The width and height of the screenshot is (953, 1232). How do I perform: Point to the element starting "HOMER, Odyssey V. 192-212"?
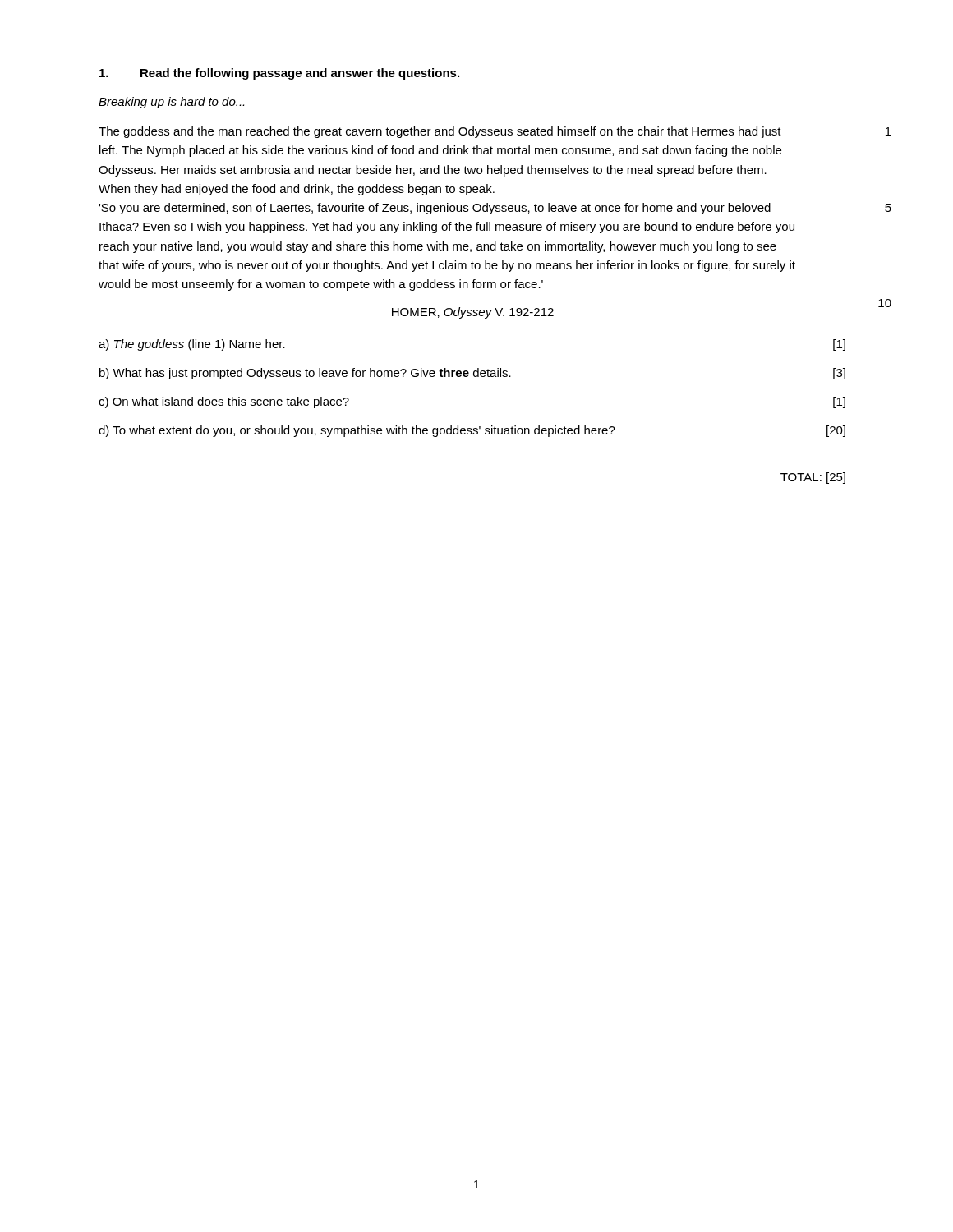tap(472, 312)
